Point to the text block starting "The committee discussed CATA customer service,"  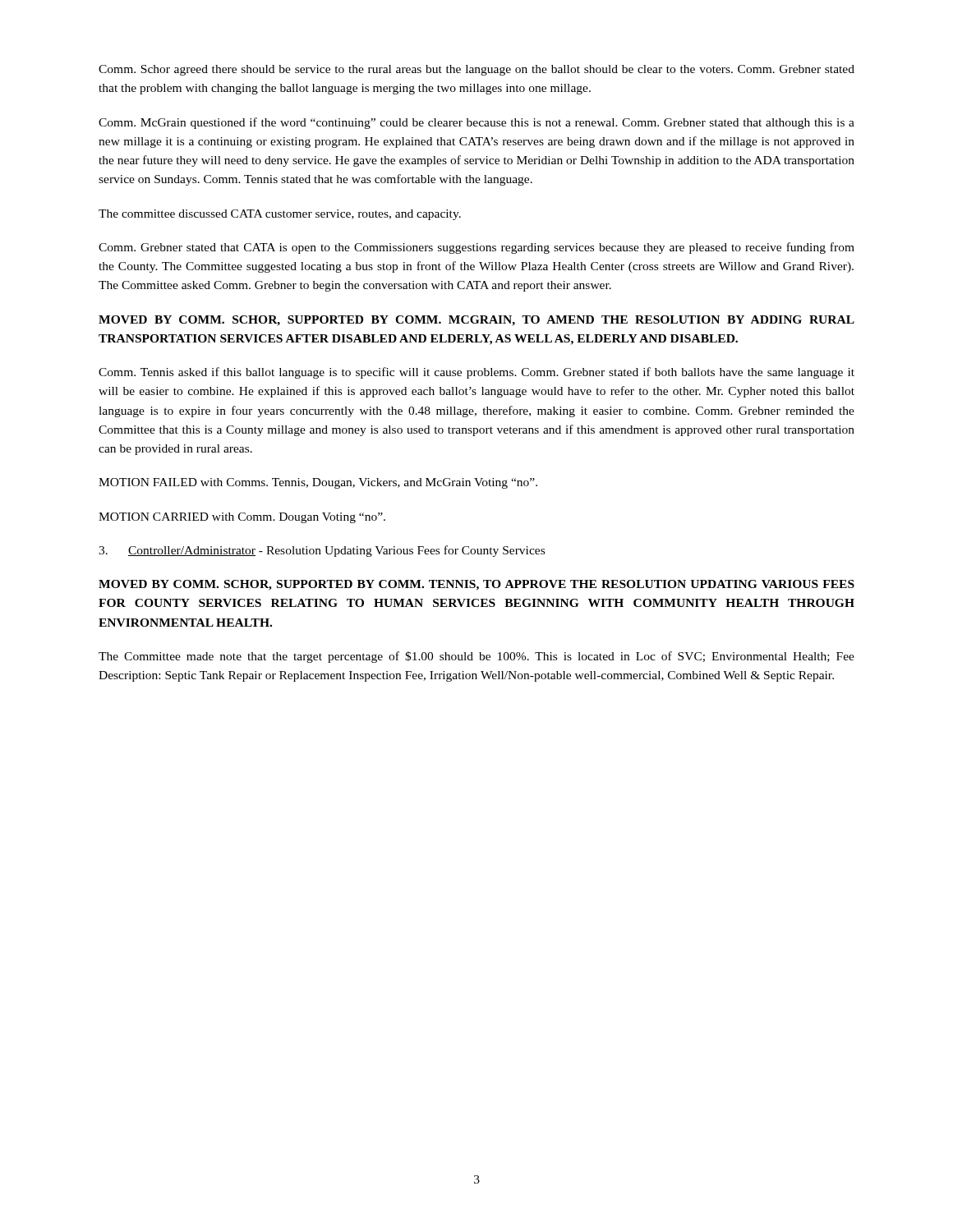280,213
